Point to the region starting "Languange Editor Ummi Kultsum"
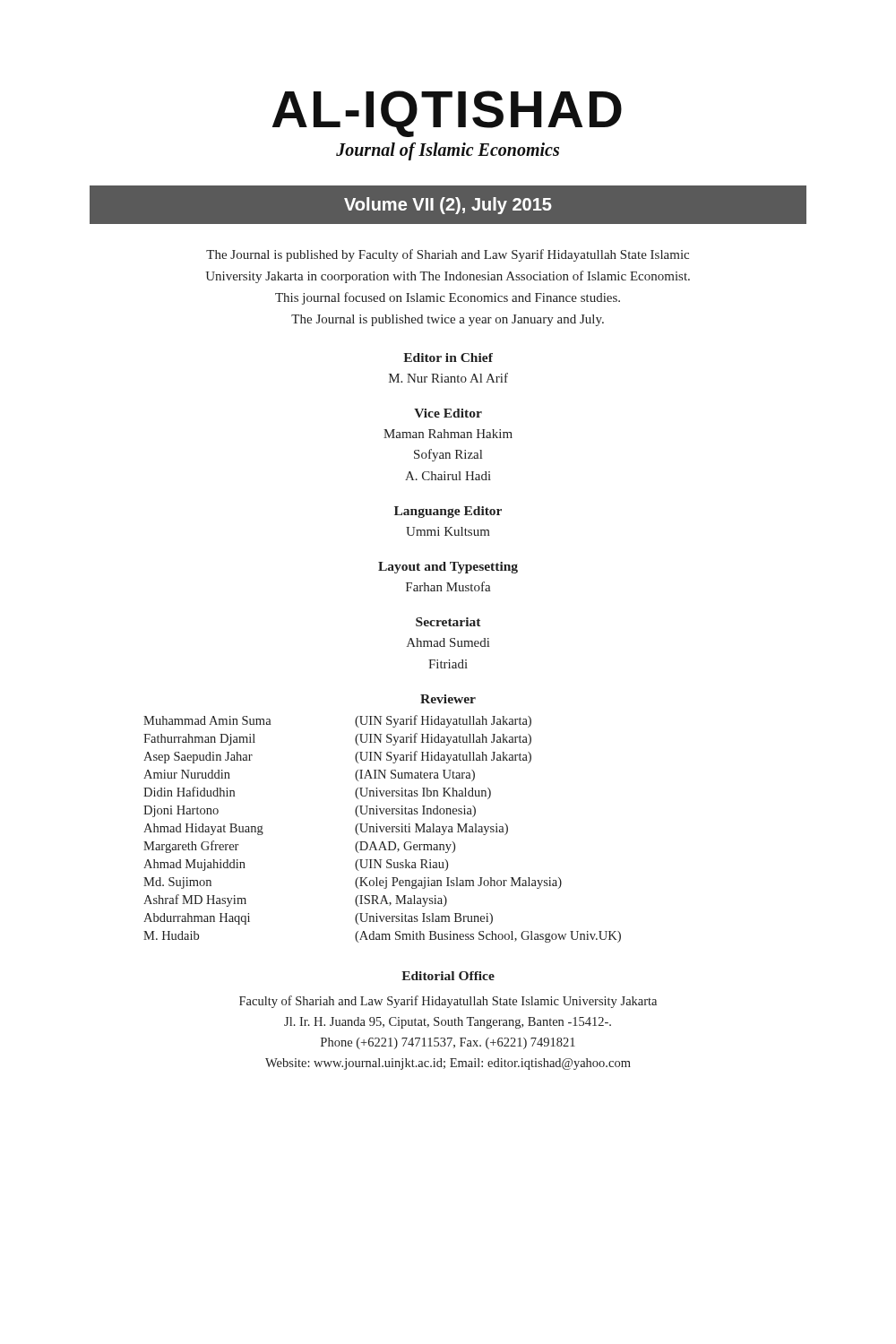 [448, 520]
